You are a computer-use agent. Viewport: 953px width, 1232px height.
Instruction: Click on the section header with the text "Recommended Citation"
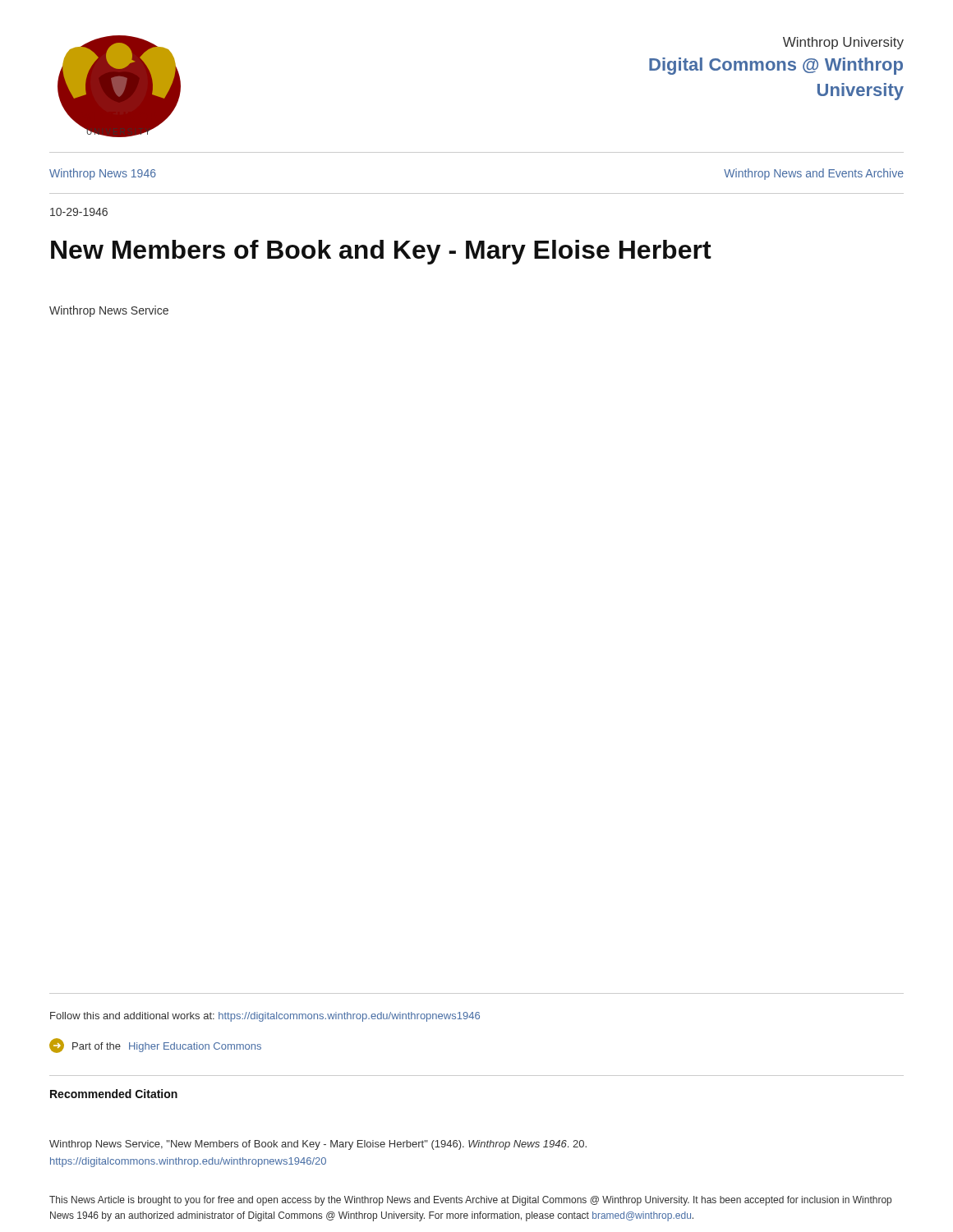pyautogui.click(x=114, y=1094)
